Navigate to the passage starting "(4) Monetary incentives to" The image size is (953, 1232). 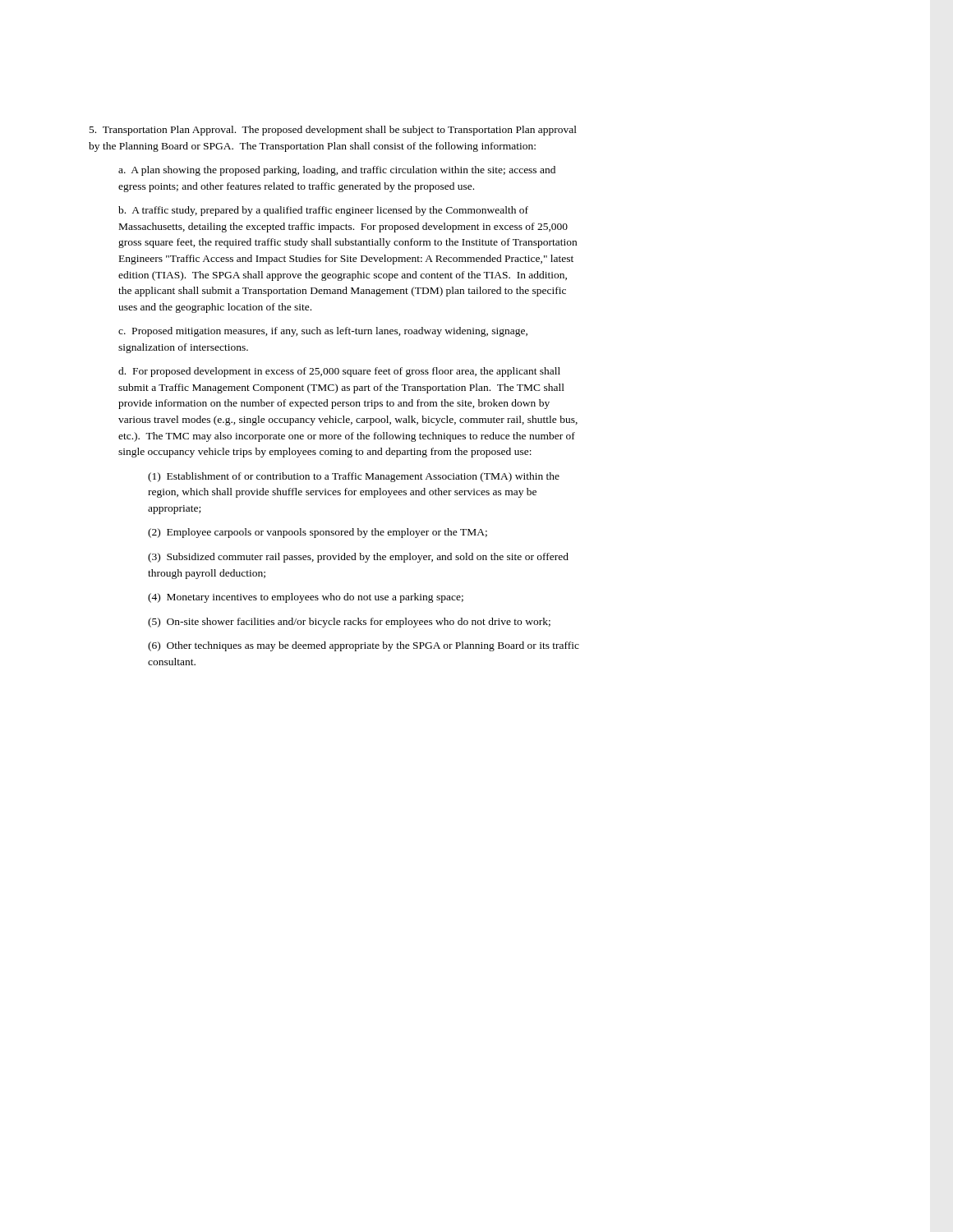click(306, 597)
